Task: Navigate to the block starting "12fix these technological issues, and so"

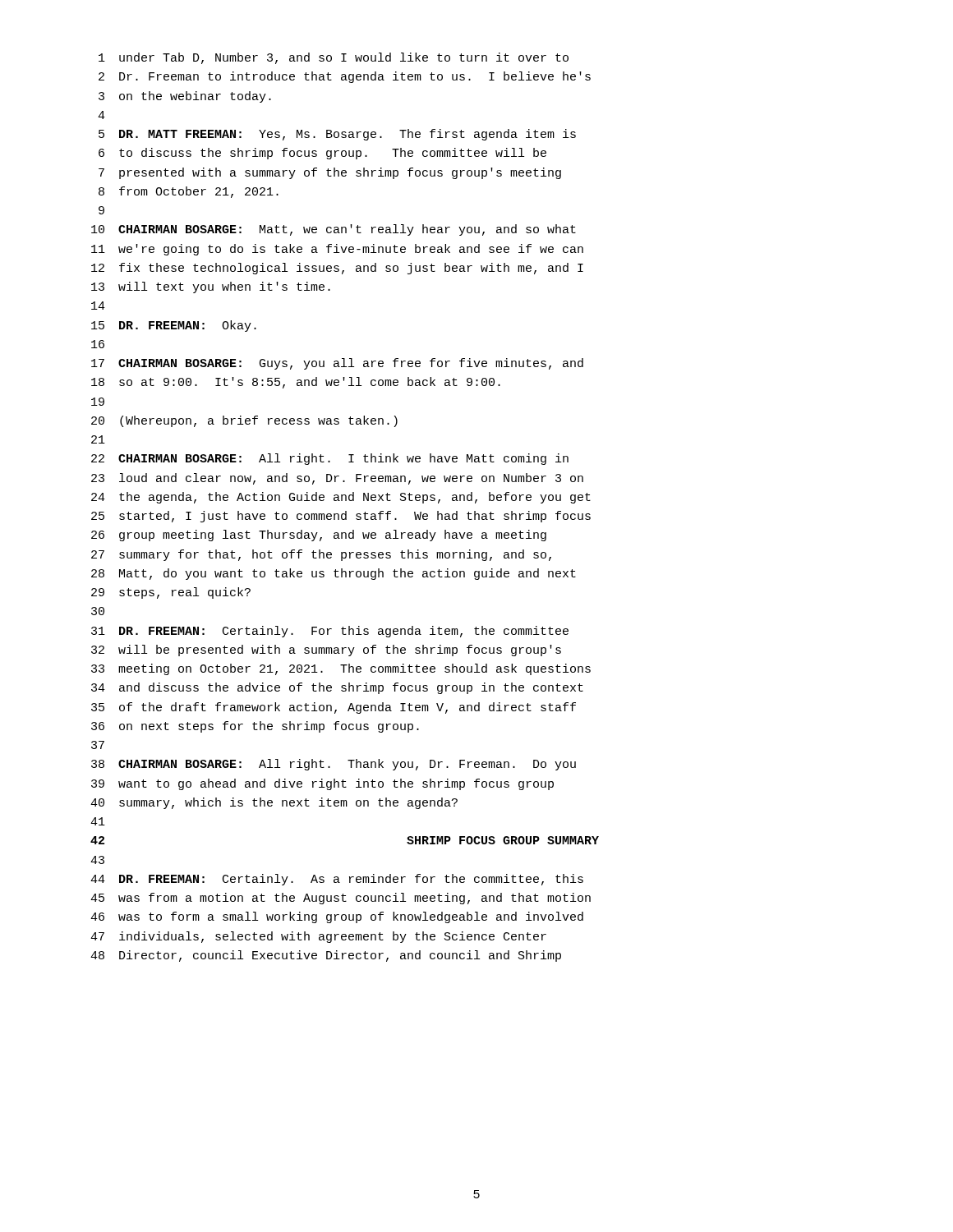Action: [x=476, y=269]
